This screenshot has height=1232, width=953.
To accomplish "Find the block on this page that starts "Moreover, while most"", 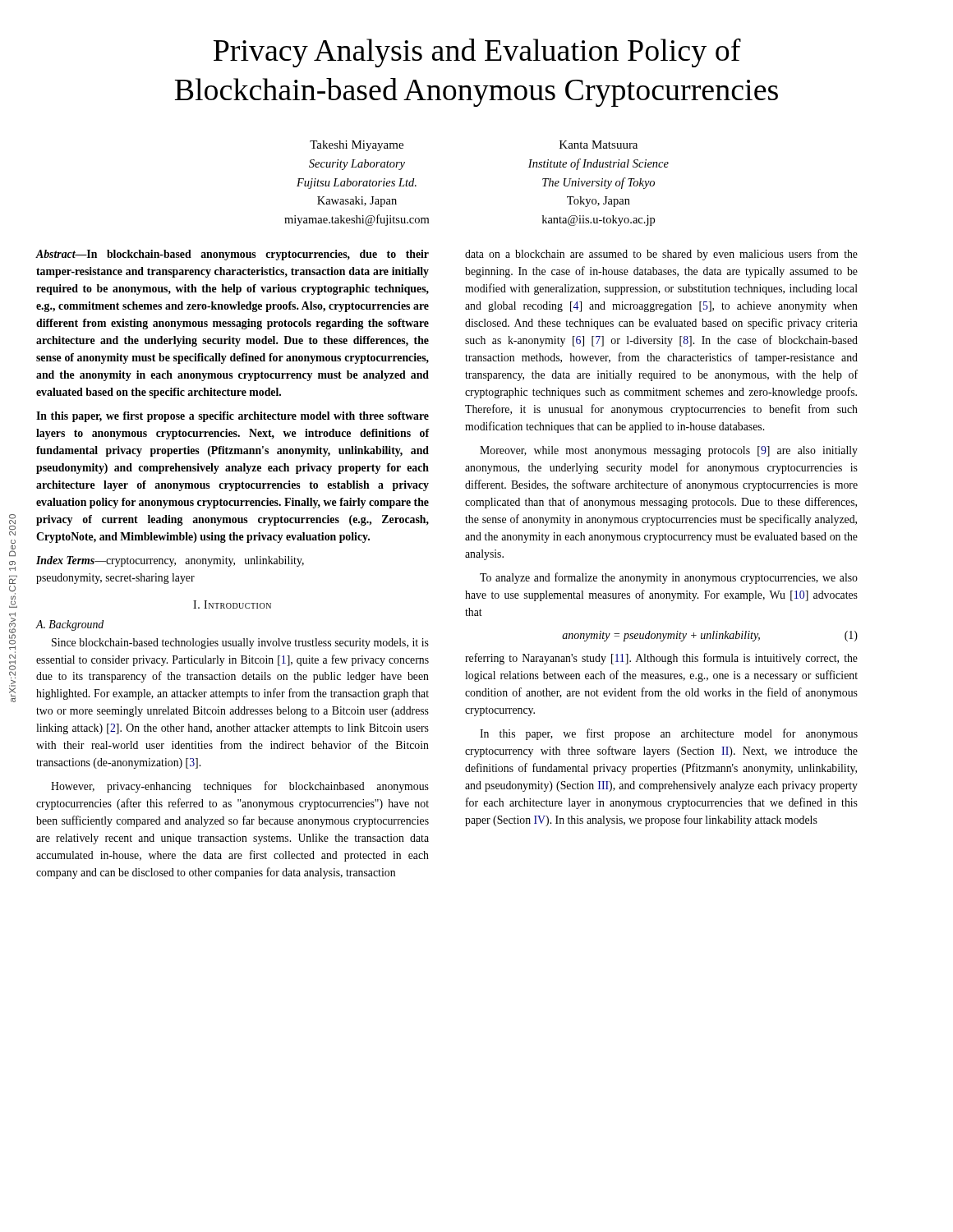I will (x=661, y=502).
